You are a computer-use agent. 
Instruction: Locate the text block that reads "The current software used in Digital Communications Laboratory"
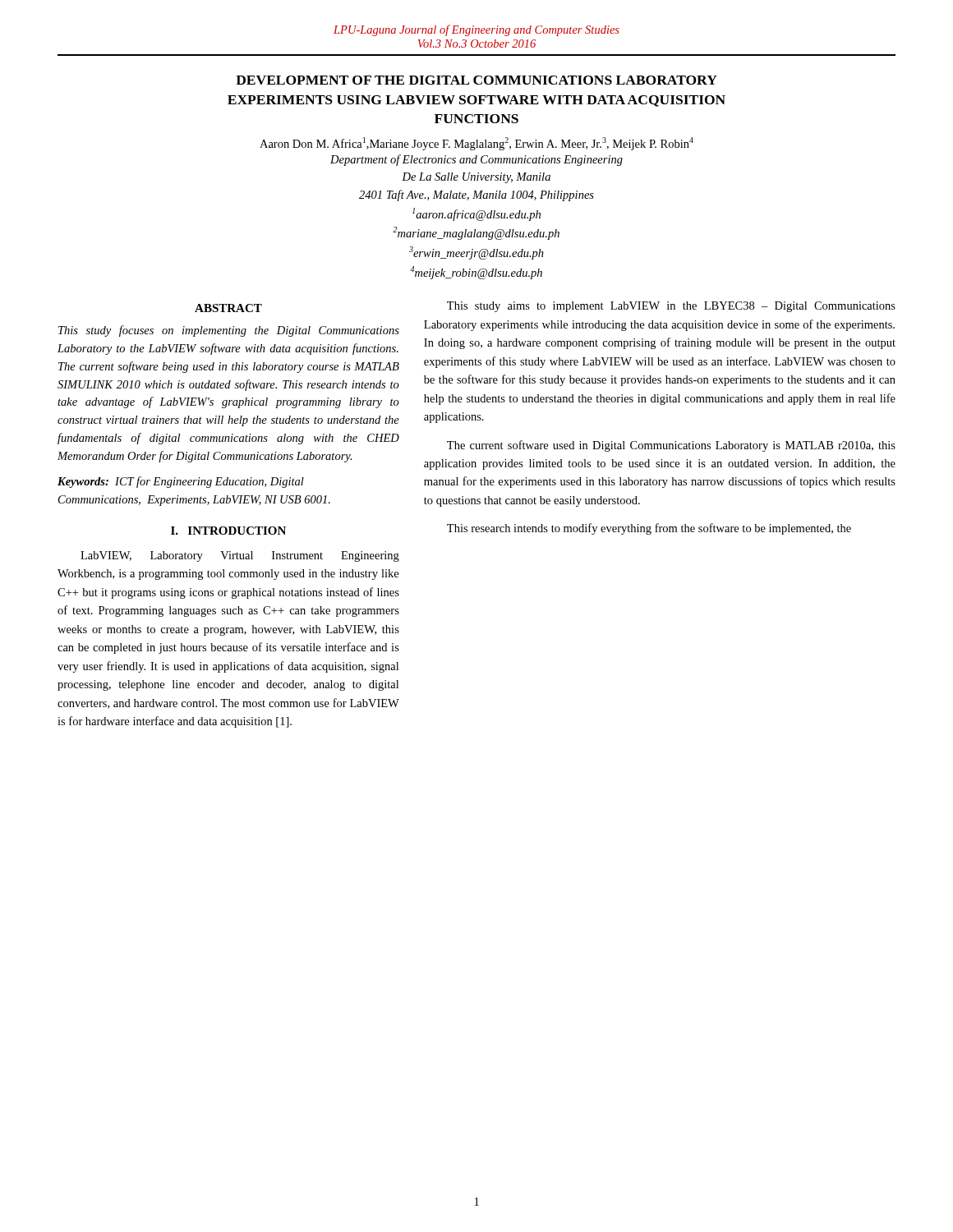[660, 472]
